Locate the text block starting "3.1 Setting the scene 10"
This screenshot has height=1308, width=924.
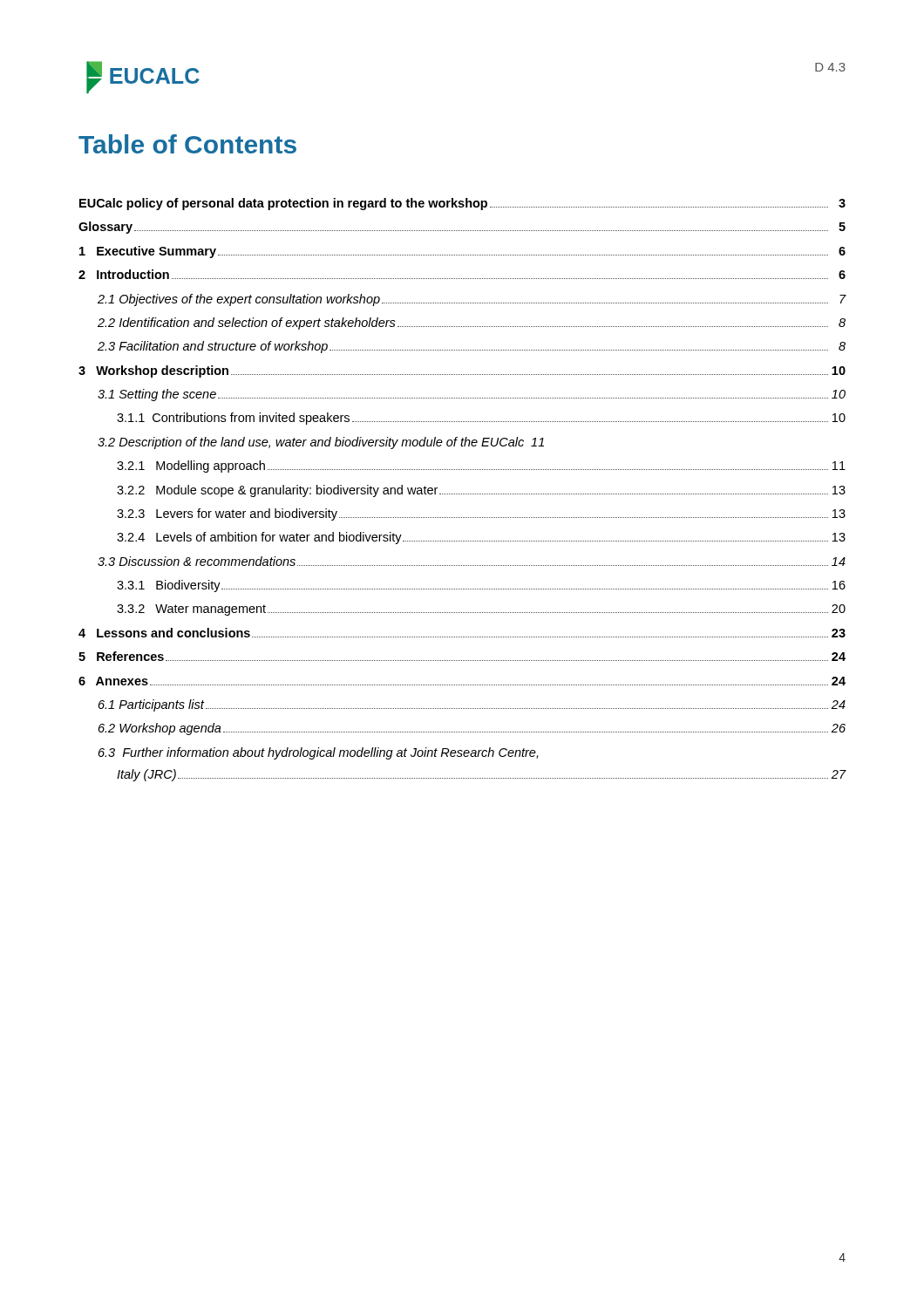click(472, 395)
